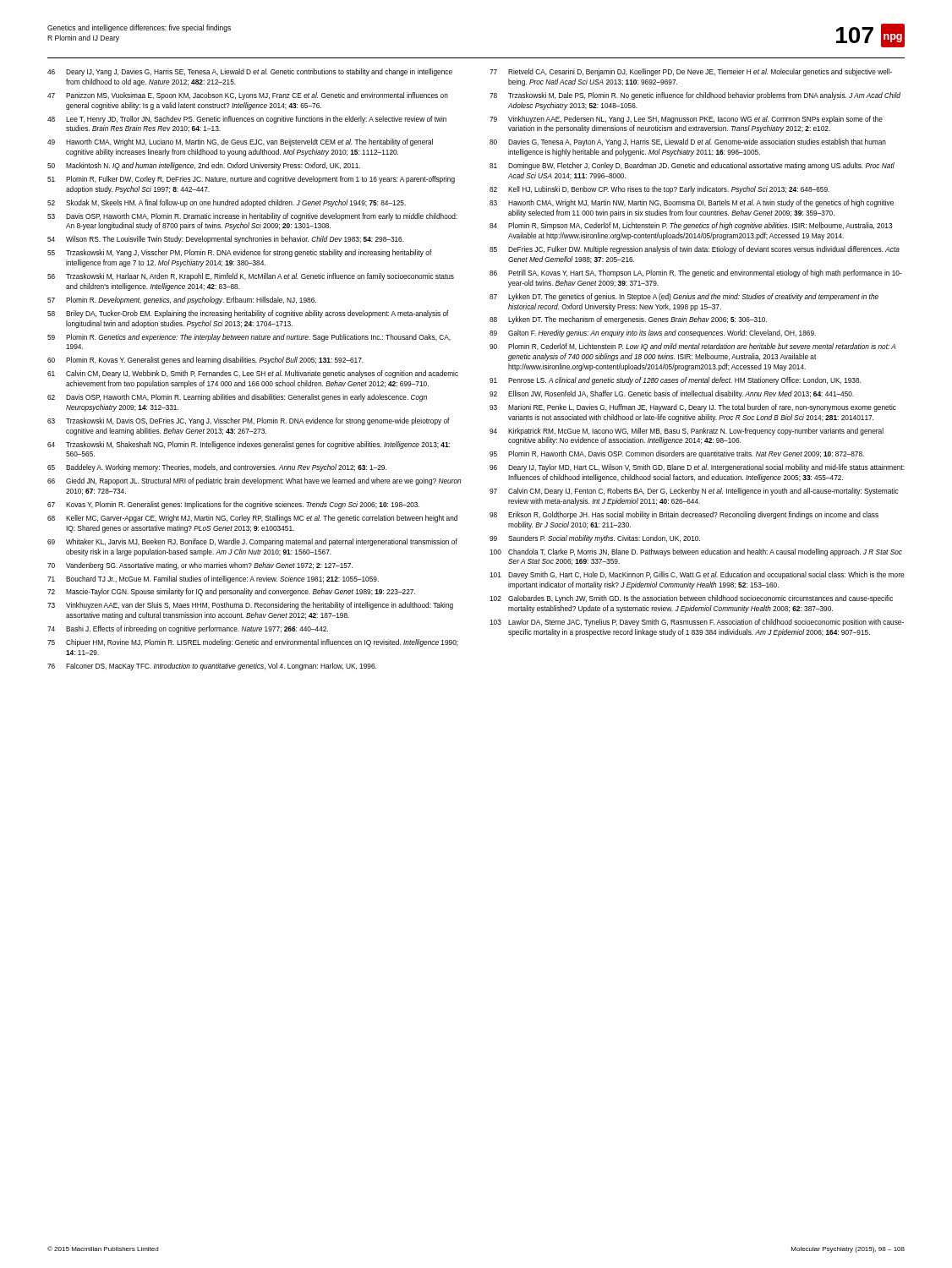Select the list item containing "101 Davey Smith G, Hart C, Hole D,"
The image size is (952, 1268).
tap(697, 581)
